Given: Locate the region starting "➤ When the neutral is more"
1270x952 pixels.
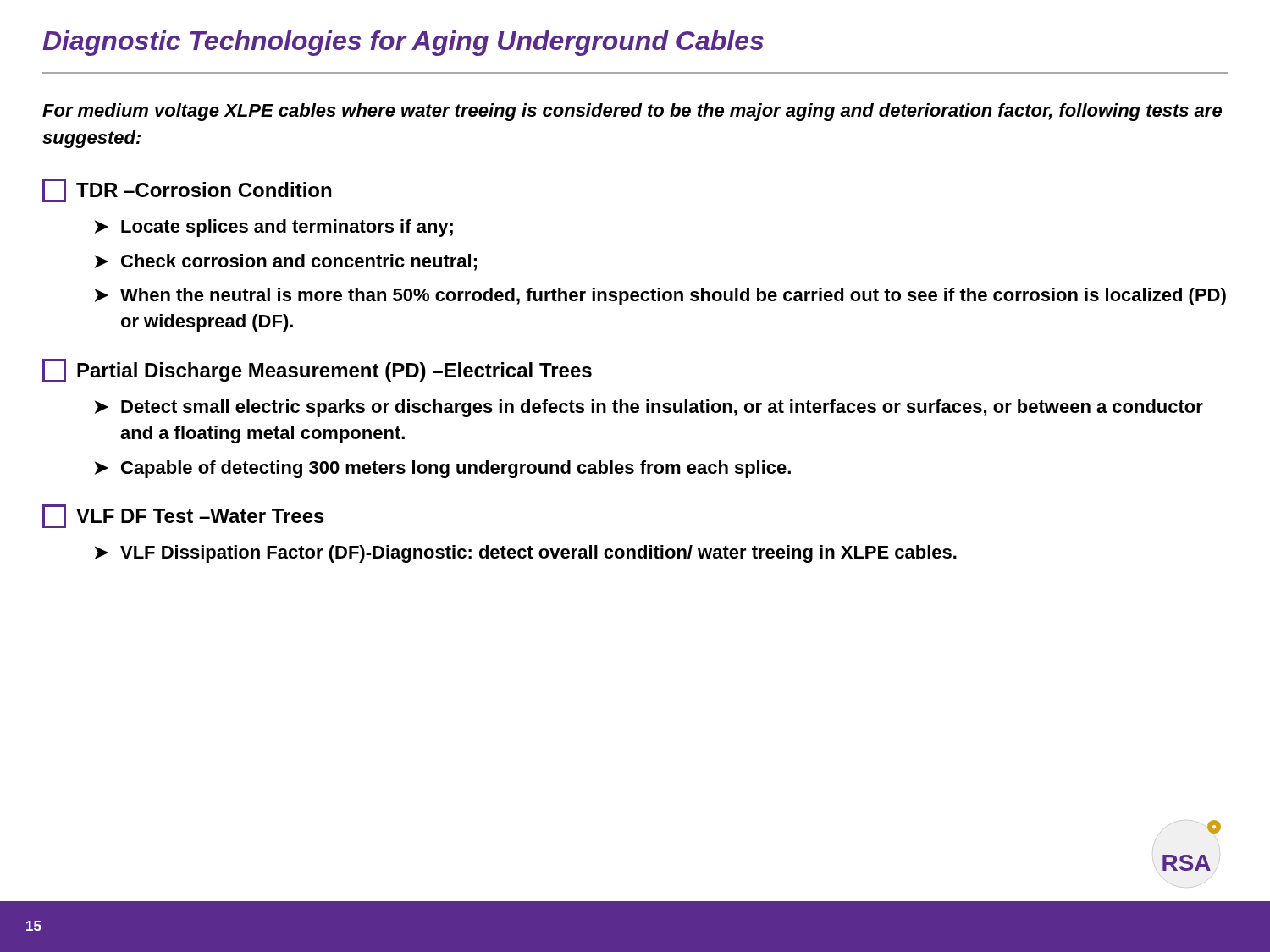Looking at the screenshot, I should (660, 309).
